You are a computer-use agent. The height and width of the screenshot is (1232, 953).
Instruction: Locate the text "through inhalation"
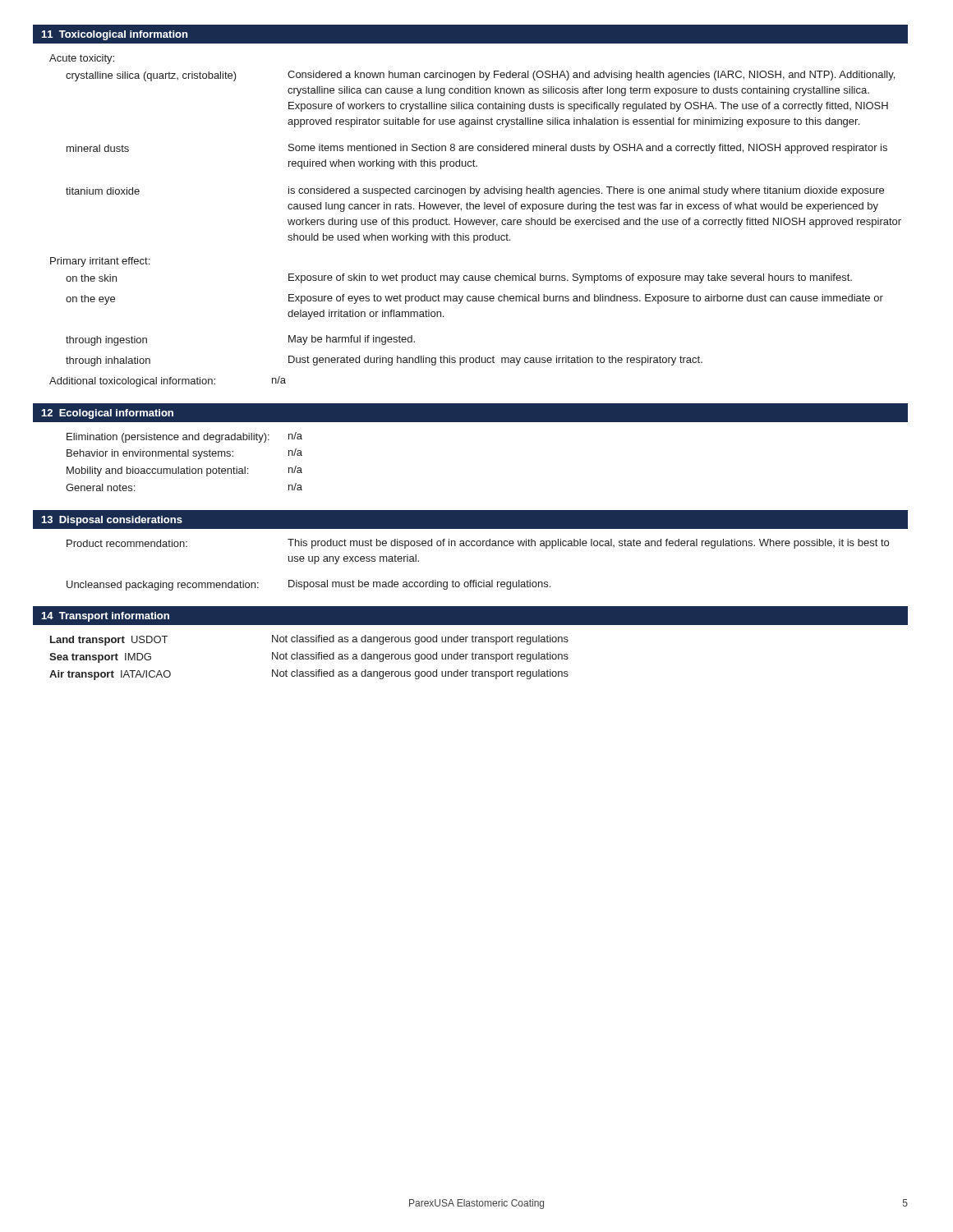(x=108, y=360)
